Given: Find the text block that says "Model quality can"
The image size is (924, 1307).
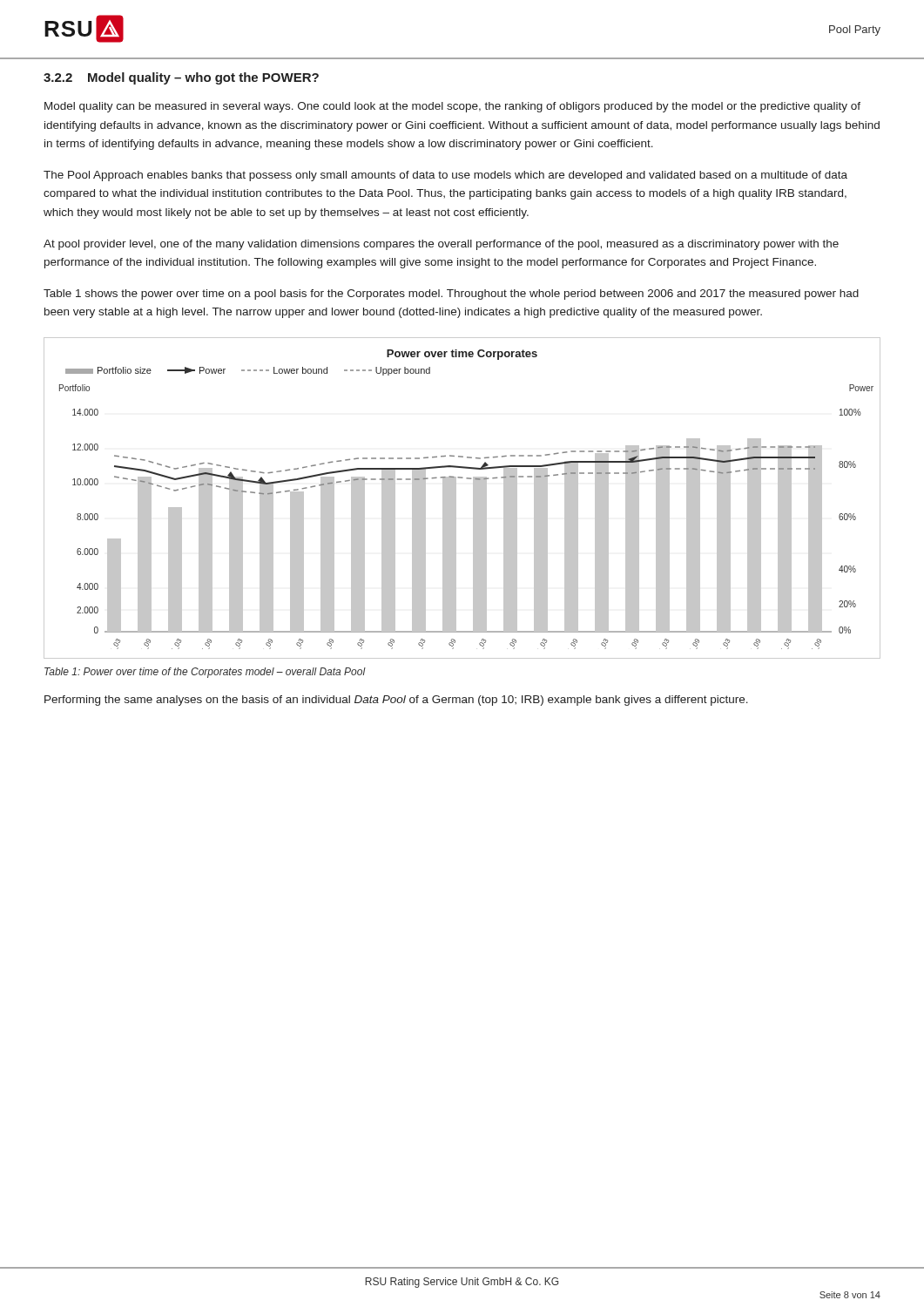Looking at the screenshot, I should point(462,125).
